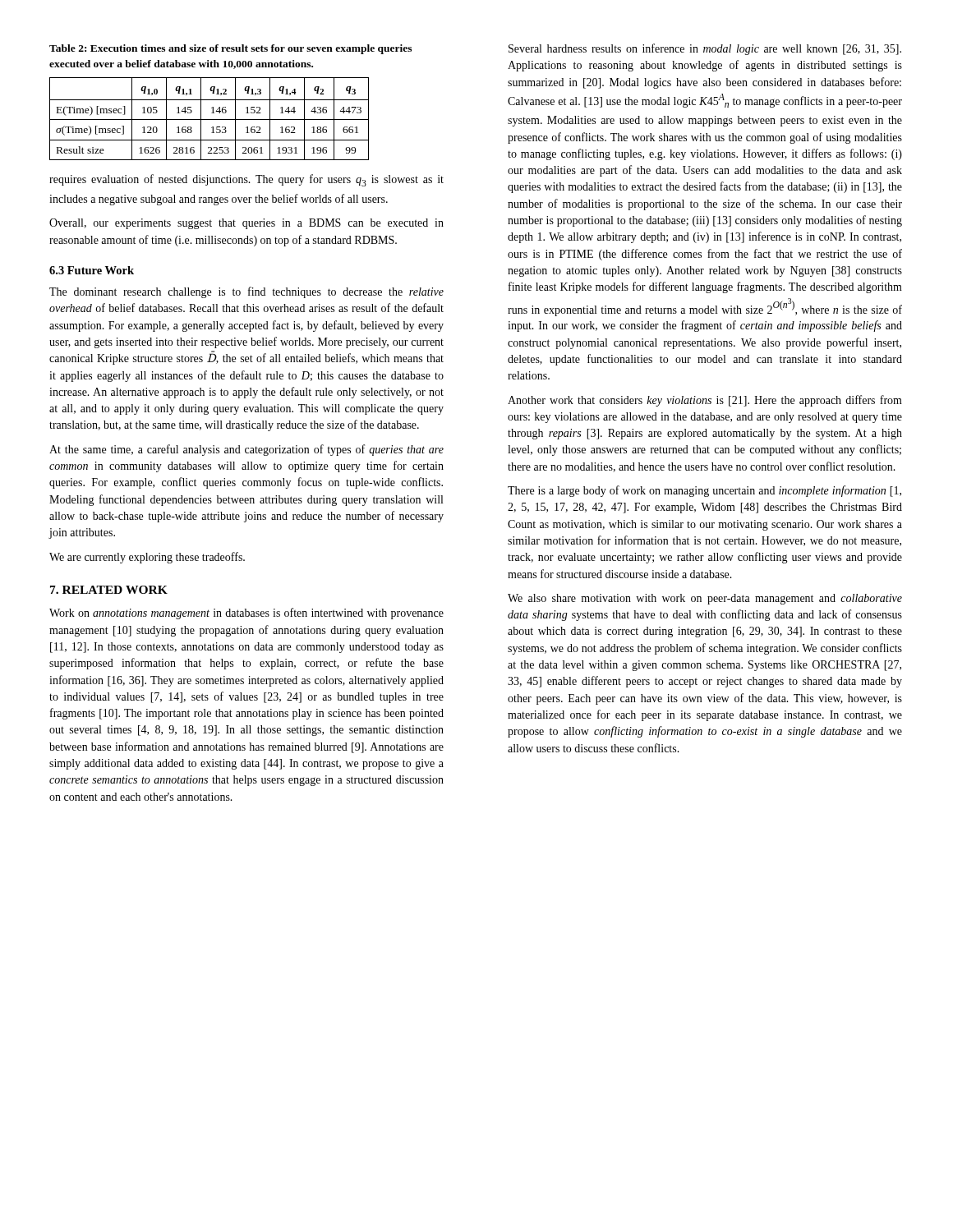Find the table that mentions "q 1,0"
The image size is (953, 1232).
click(246, 119)
